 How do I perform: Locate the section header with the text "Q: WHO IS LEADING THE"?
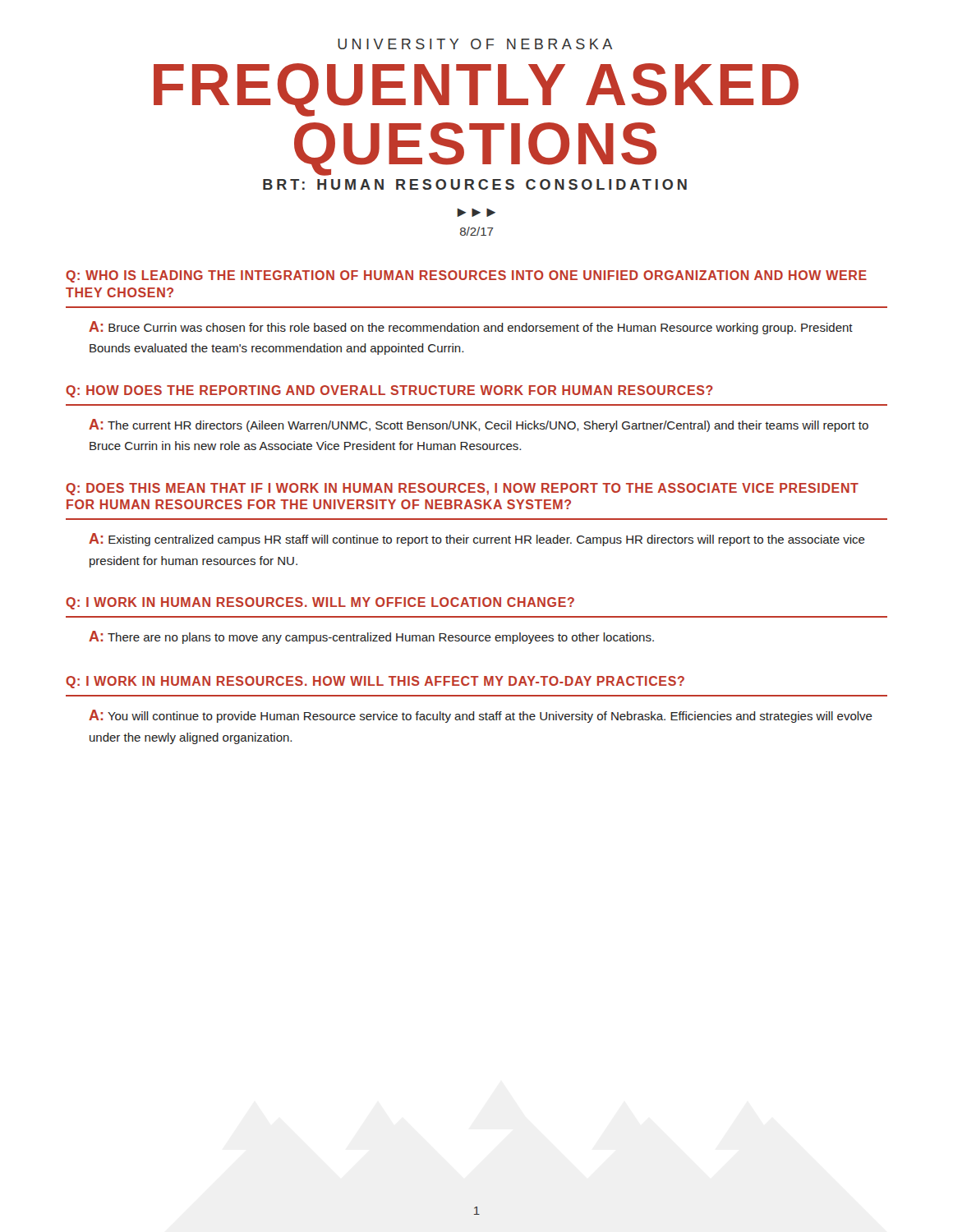coord(467,284)
